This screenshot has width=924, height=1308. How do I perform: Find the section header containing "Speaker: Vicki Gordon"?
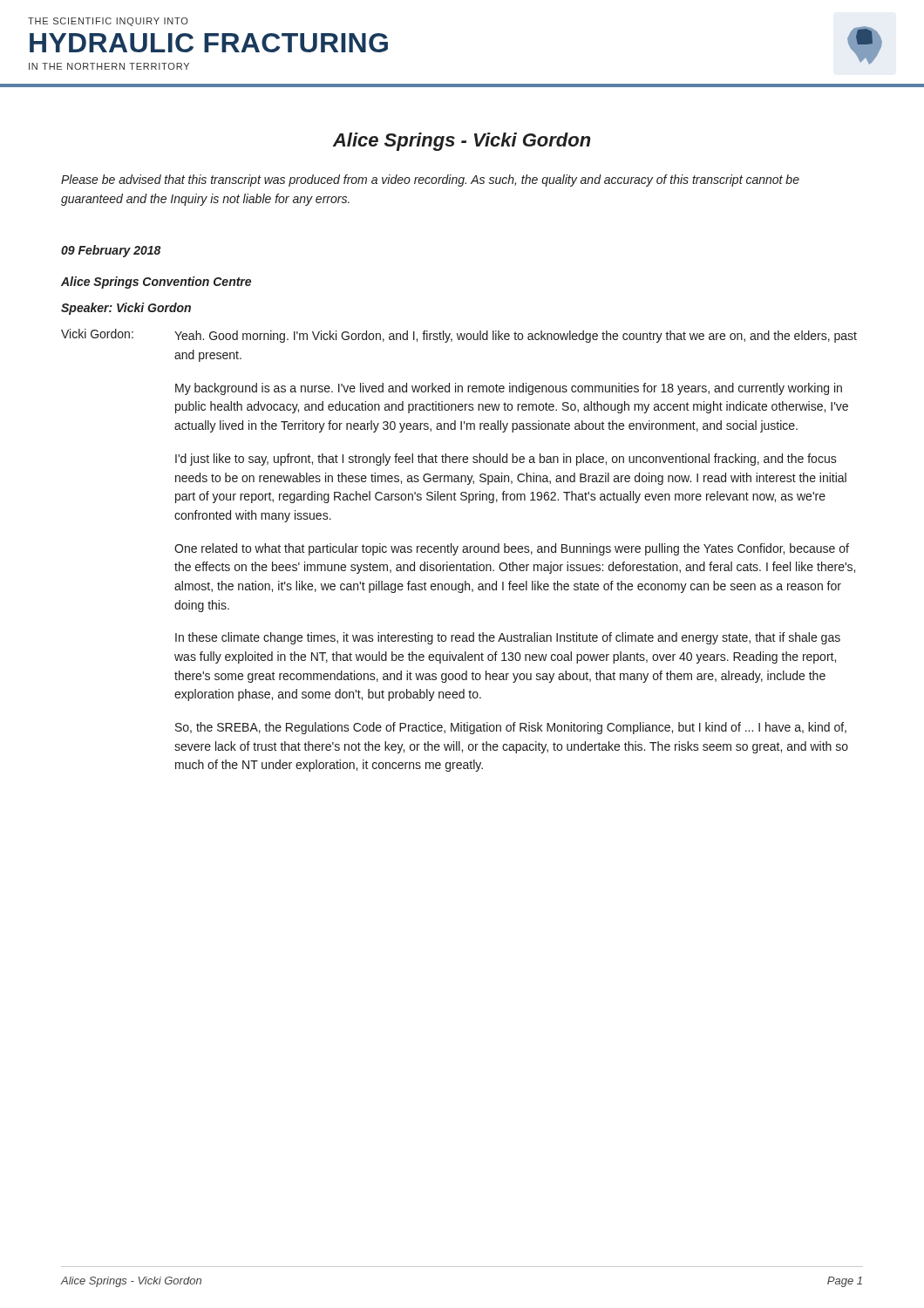coord(126,308)
